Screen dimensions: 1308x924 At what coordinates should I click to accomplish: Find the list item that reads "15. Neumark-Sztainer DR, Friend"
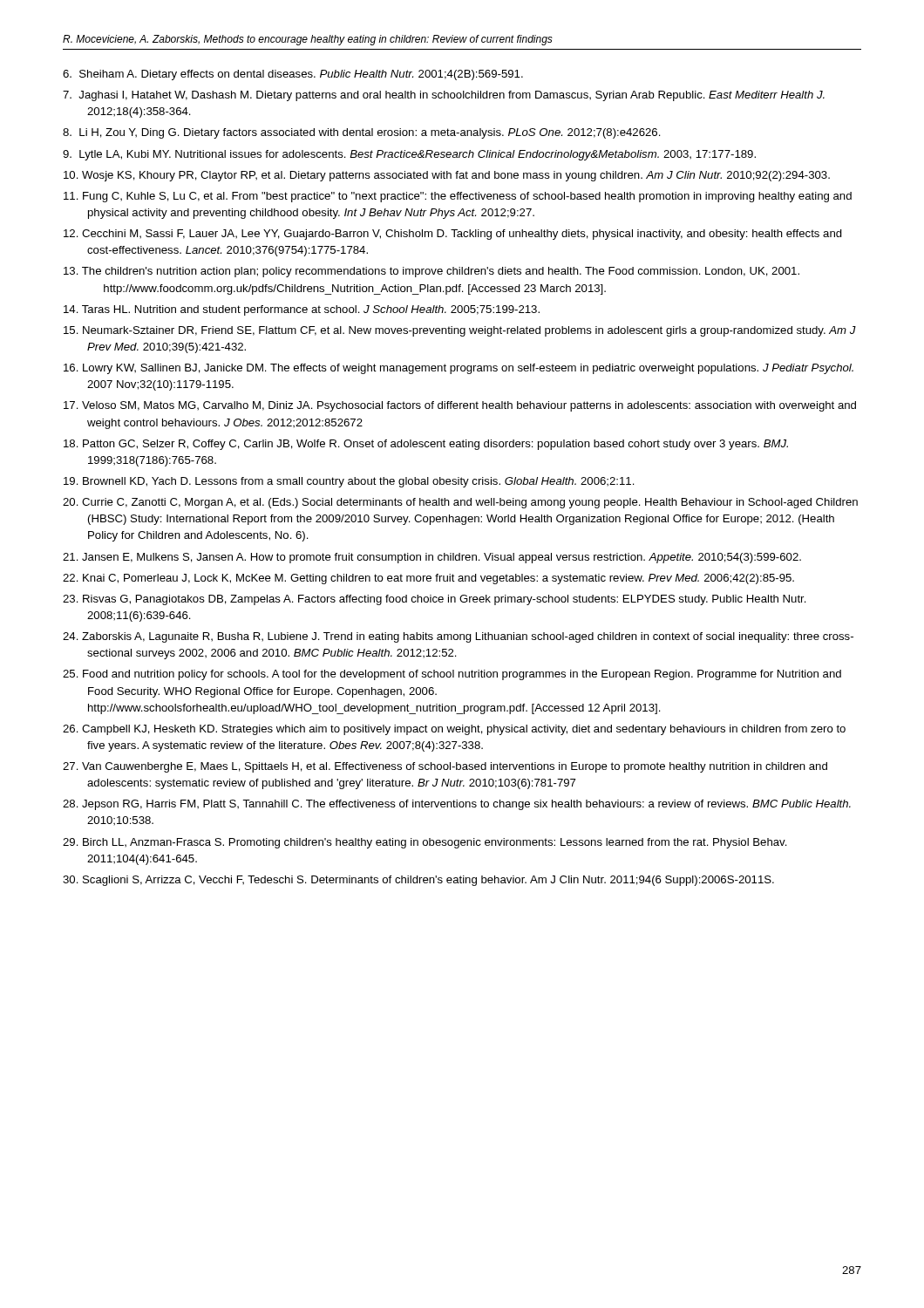click(459, 338)
